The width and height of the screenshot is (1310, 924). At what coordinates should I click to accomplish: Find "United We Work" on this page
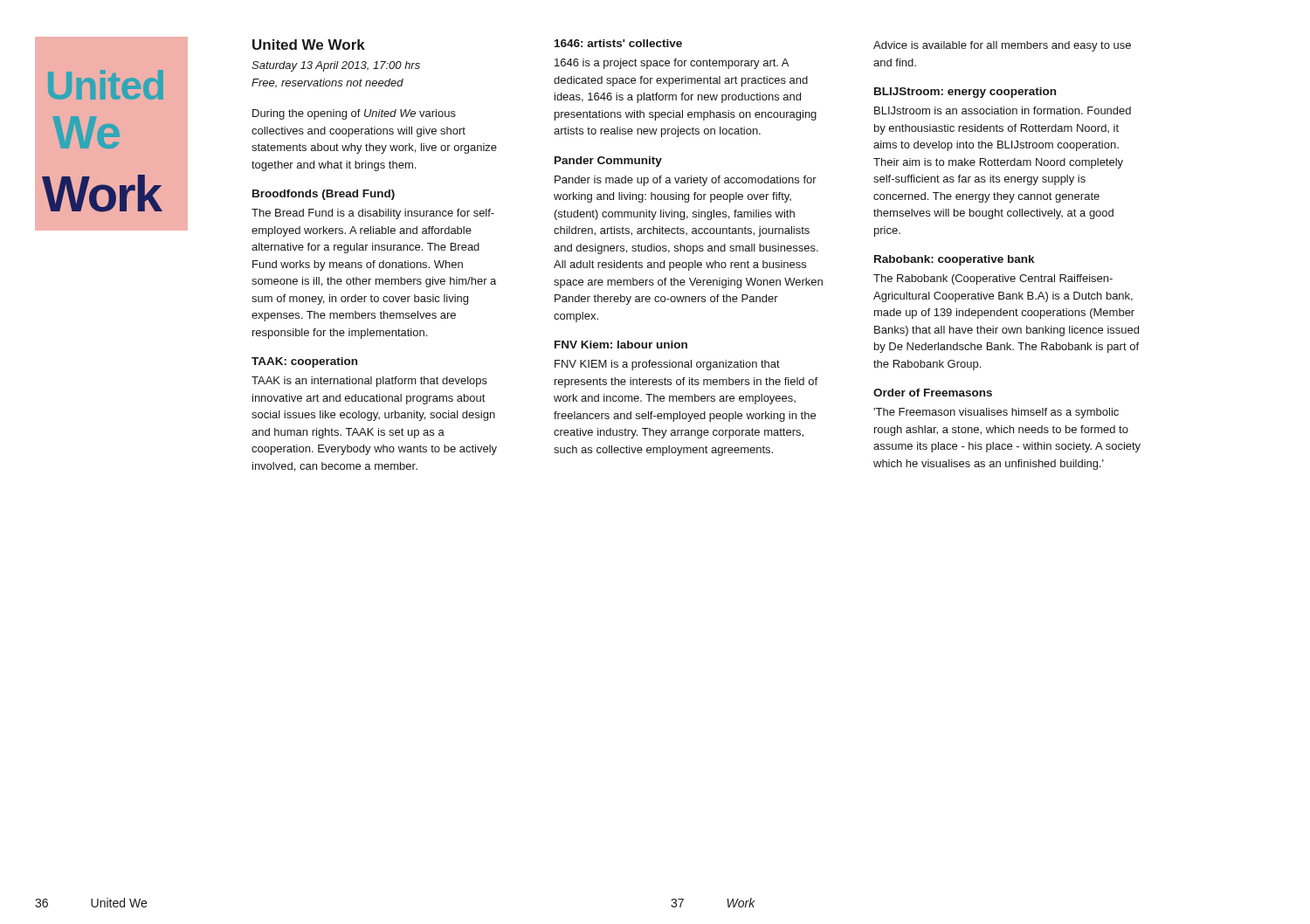(x=308, y=45)
